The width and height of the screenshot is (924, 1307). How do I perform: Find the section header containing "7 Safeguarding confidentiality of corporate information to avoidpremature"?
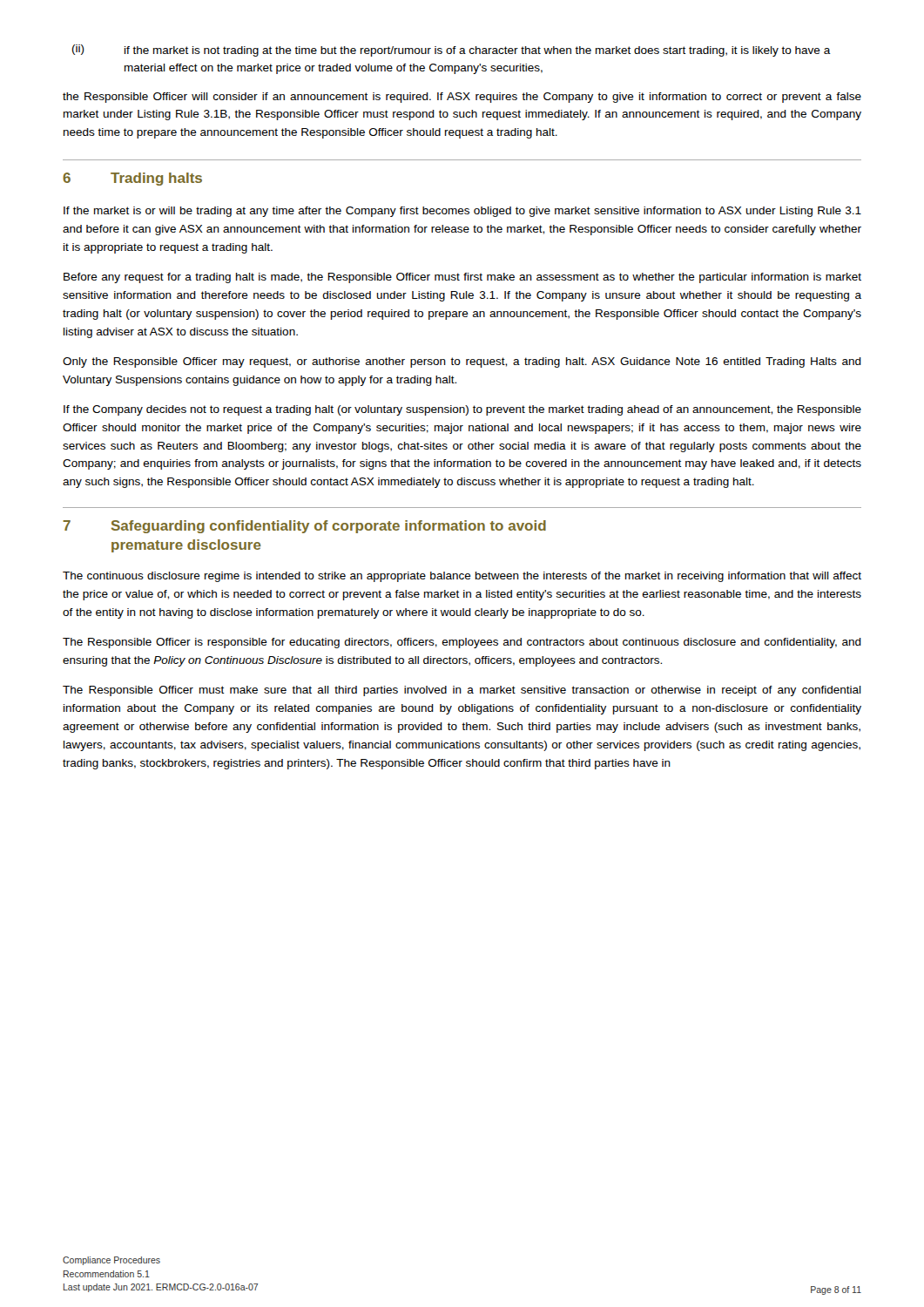[305, 536]
